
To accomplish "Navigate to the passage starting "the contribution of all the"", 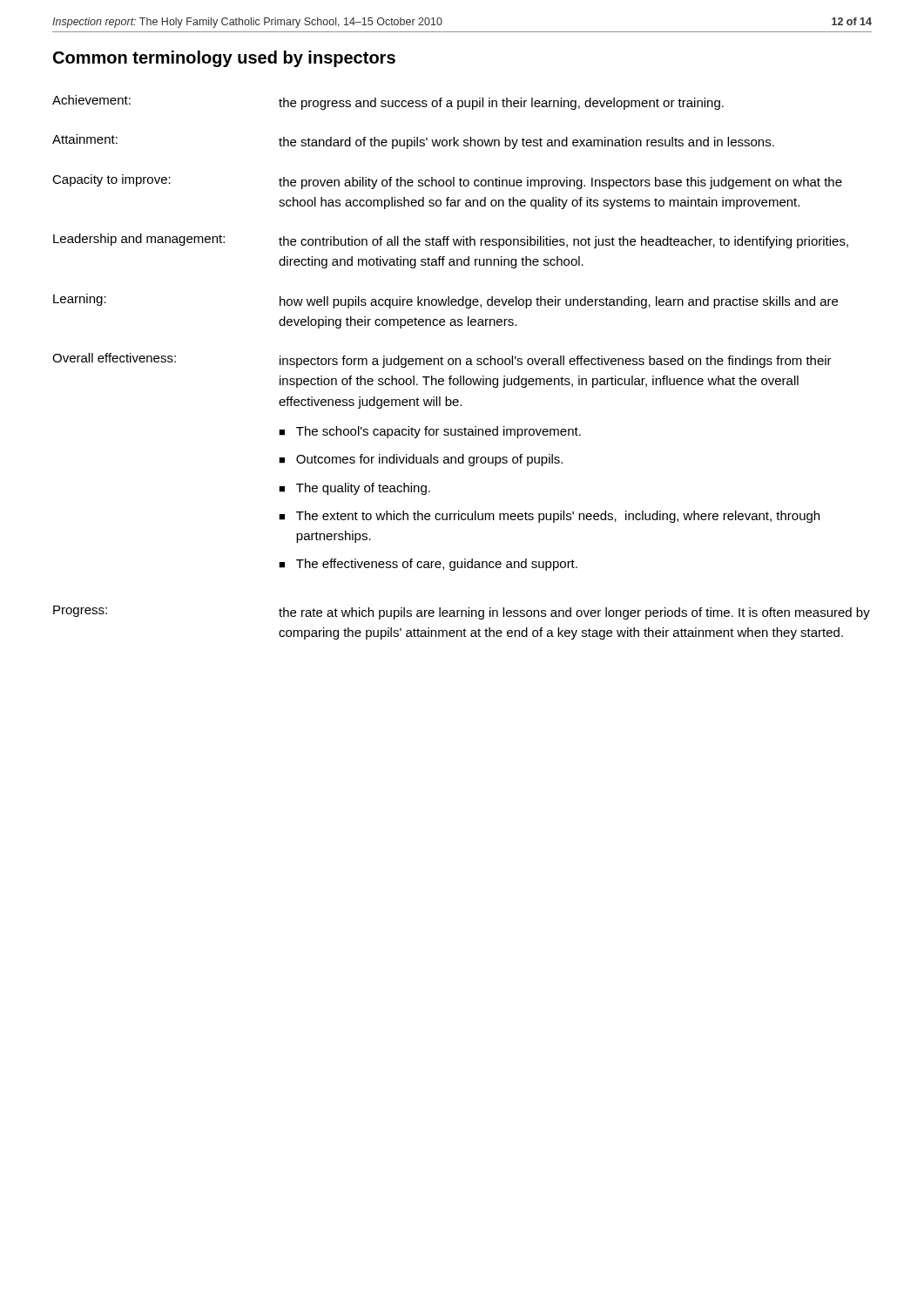I will click(x=564, y=251).
